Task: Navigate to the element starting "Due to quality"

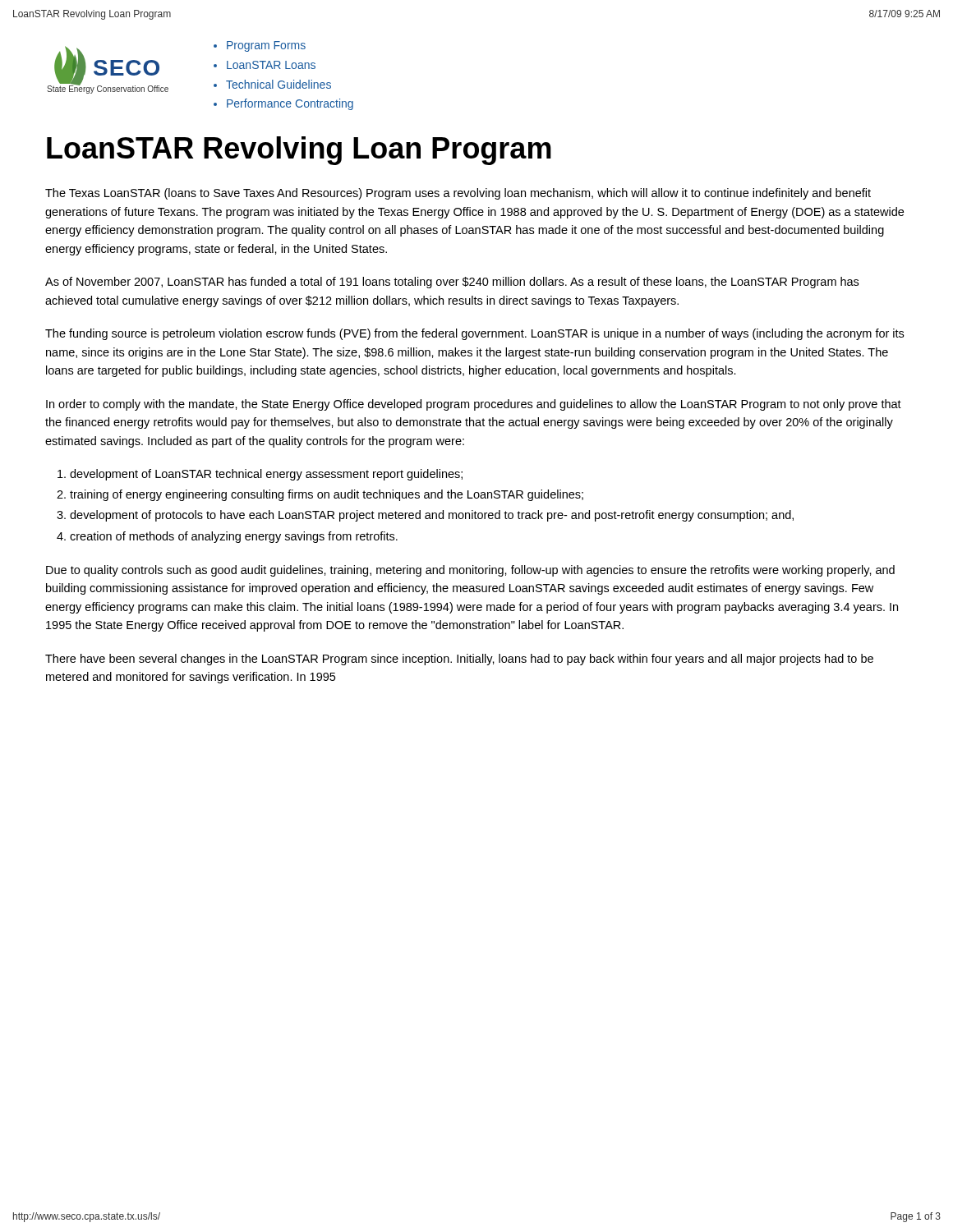Action: 472,598
